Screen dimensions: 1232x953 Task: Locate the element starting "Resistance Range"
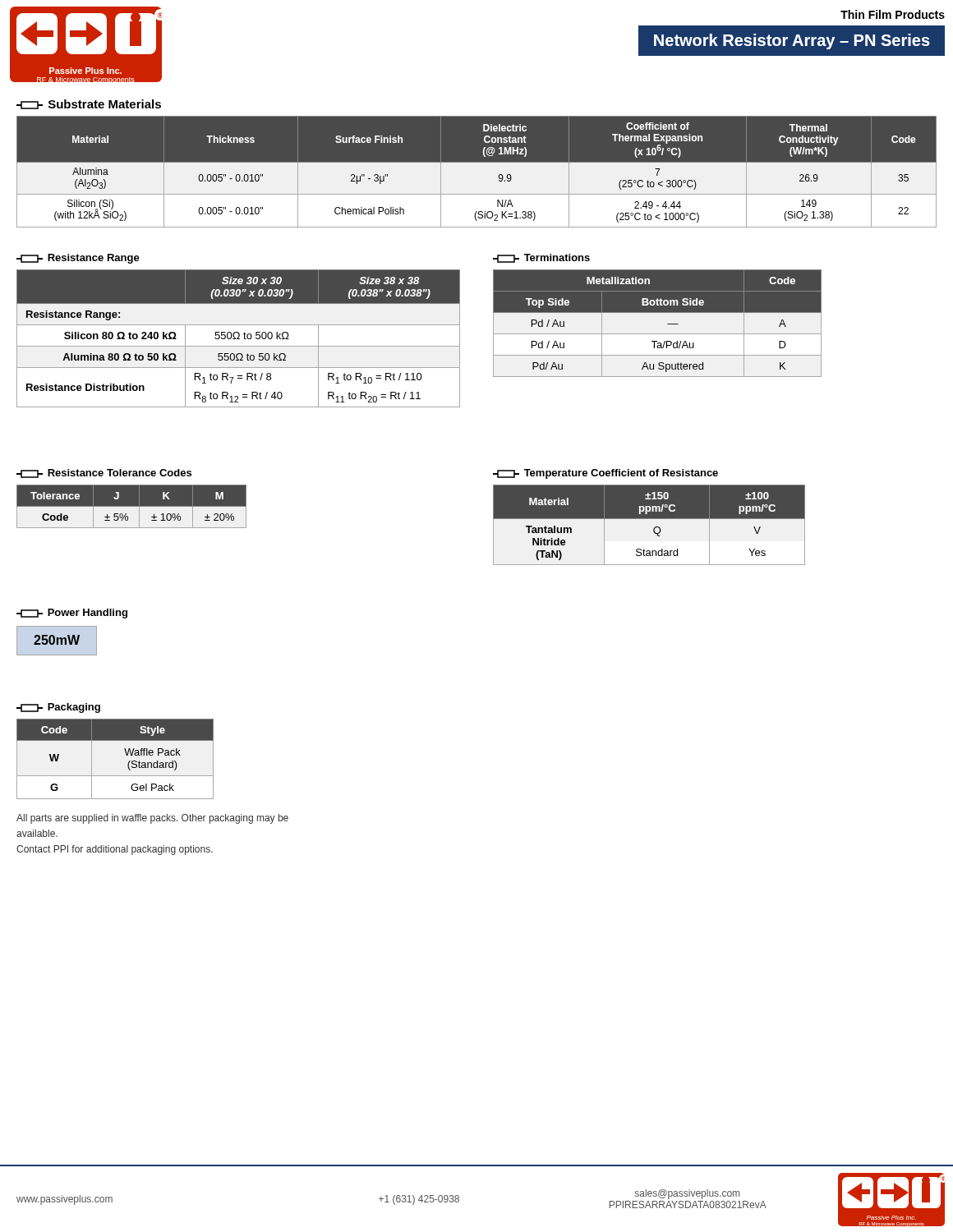(78, 258)
